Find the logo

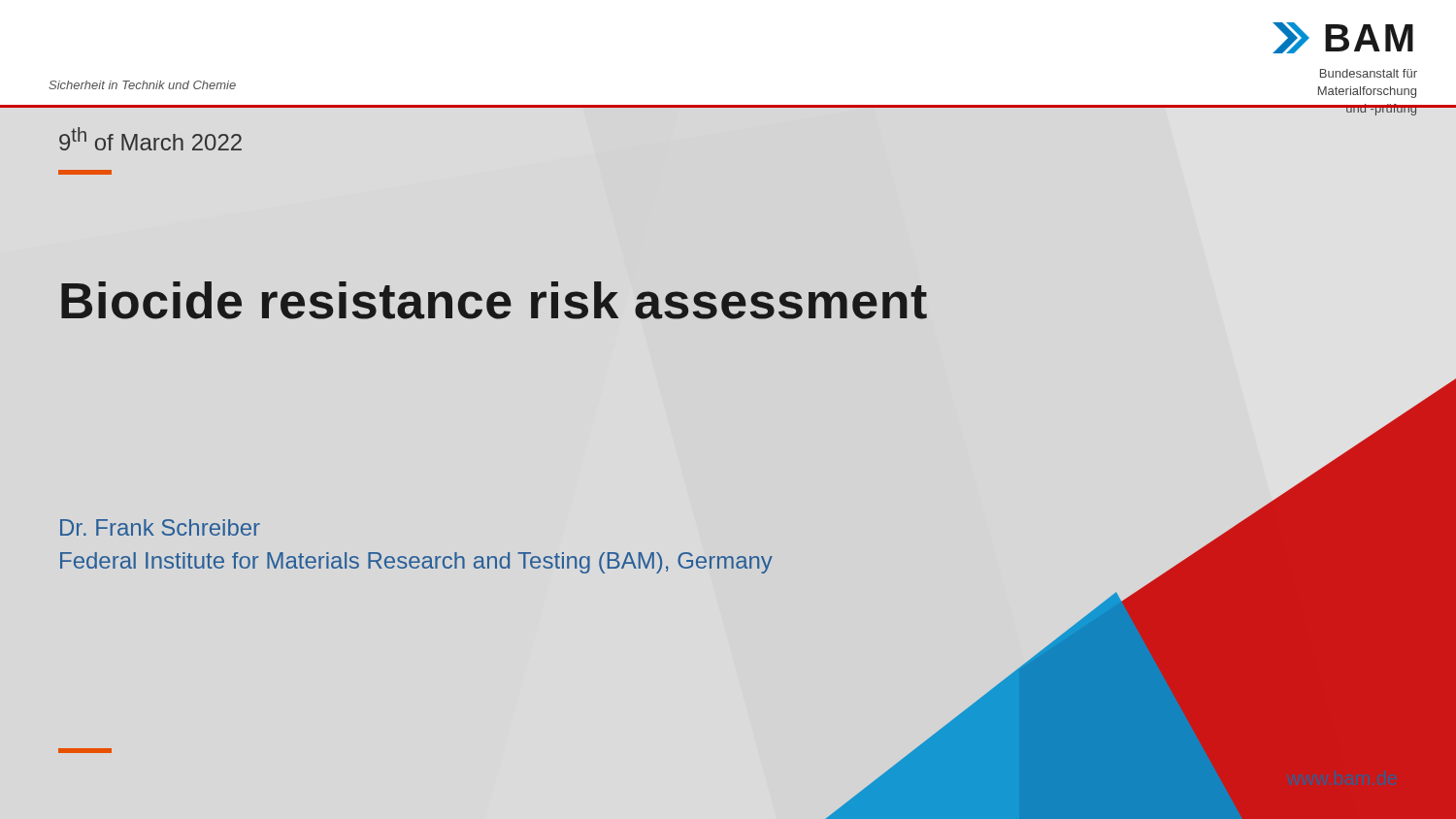pos(1310,66)
